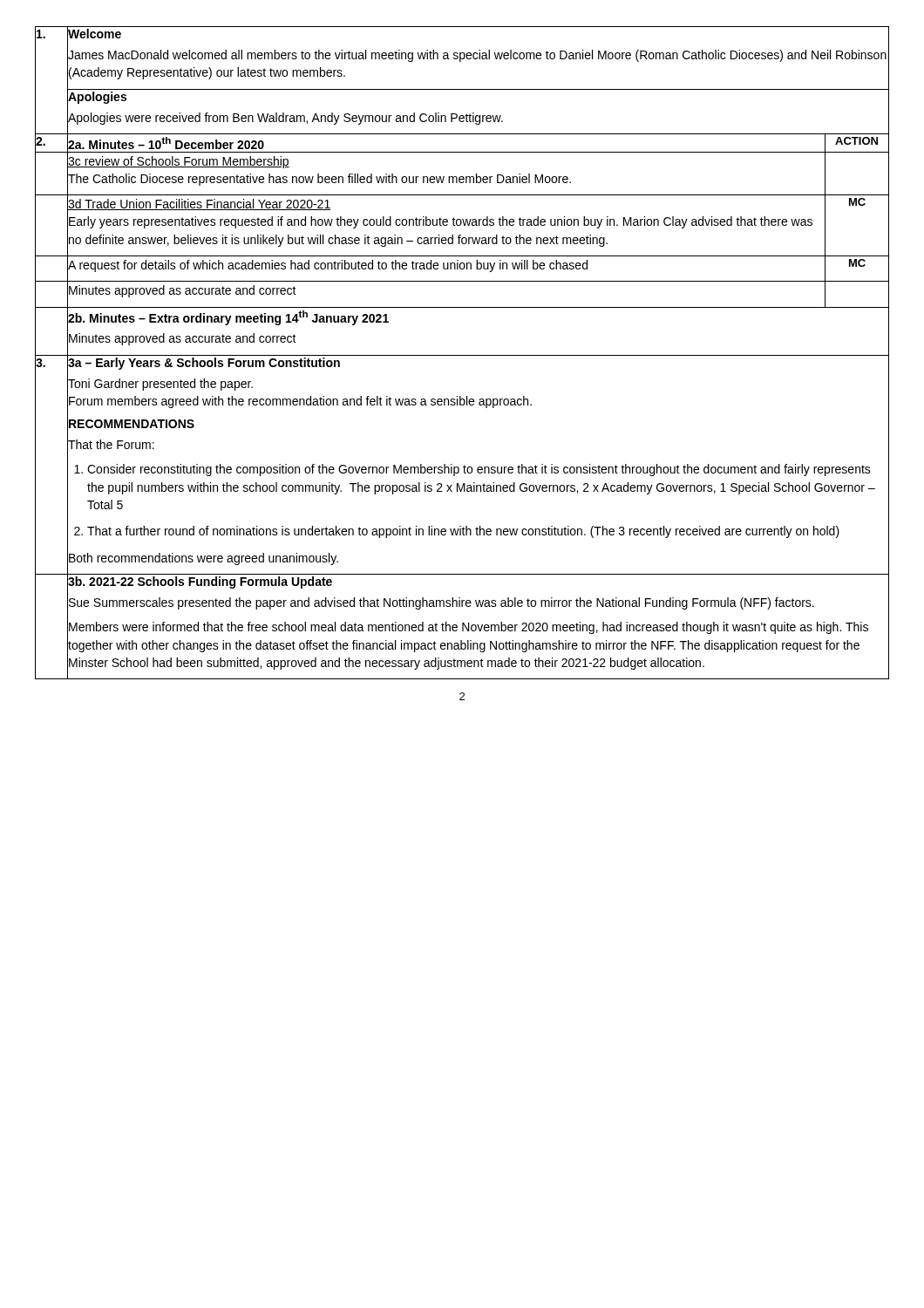Click on the passage starting "3b. 2021-22 Schools Funding"
This screenshot has width=924, height=1308.
point(200,582)
